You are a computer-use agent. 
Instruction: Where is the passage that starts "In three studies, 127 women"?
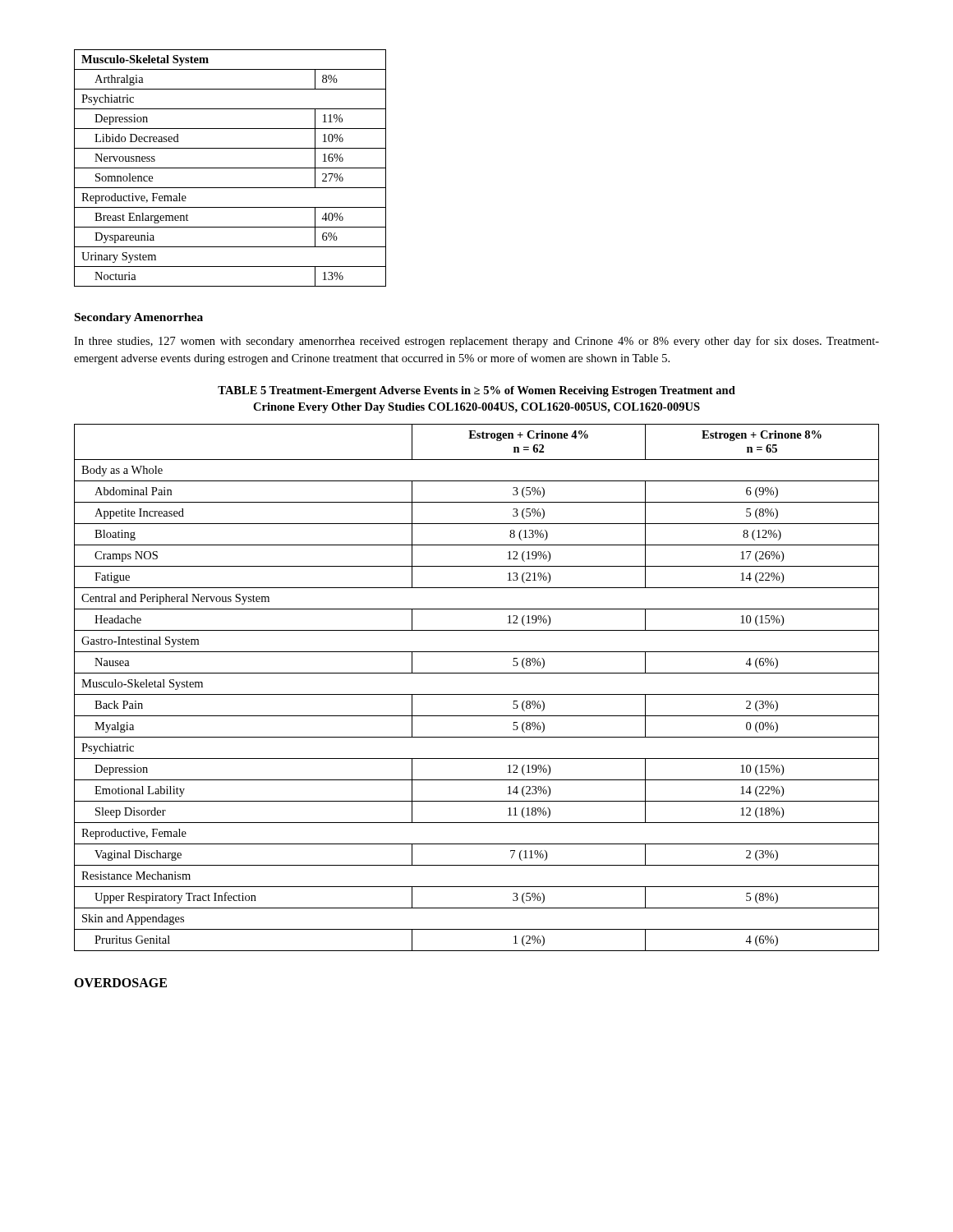[476, 349]
